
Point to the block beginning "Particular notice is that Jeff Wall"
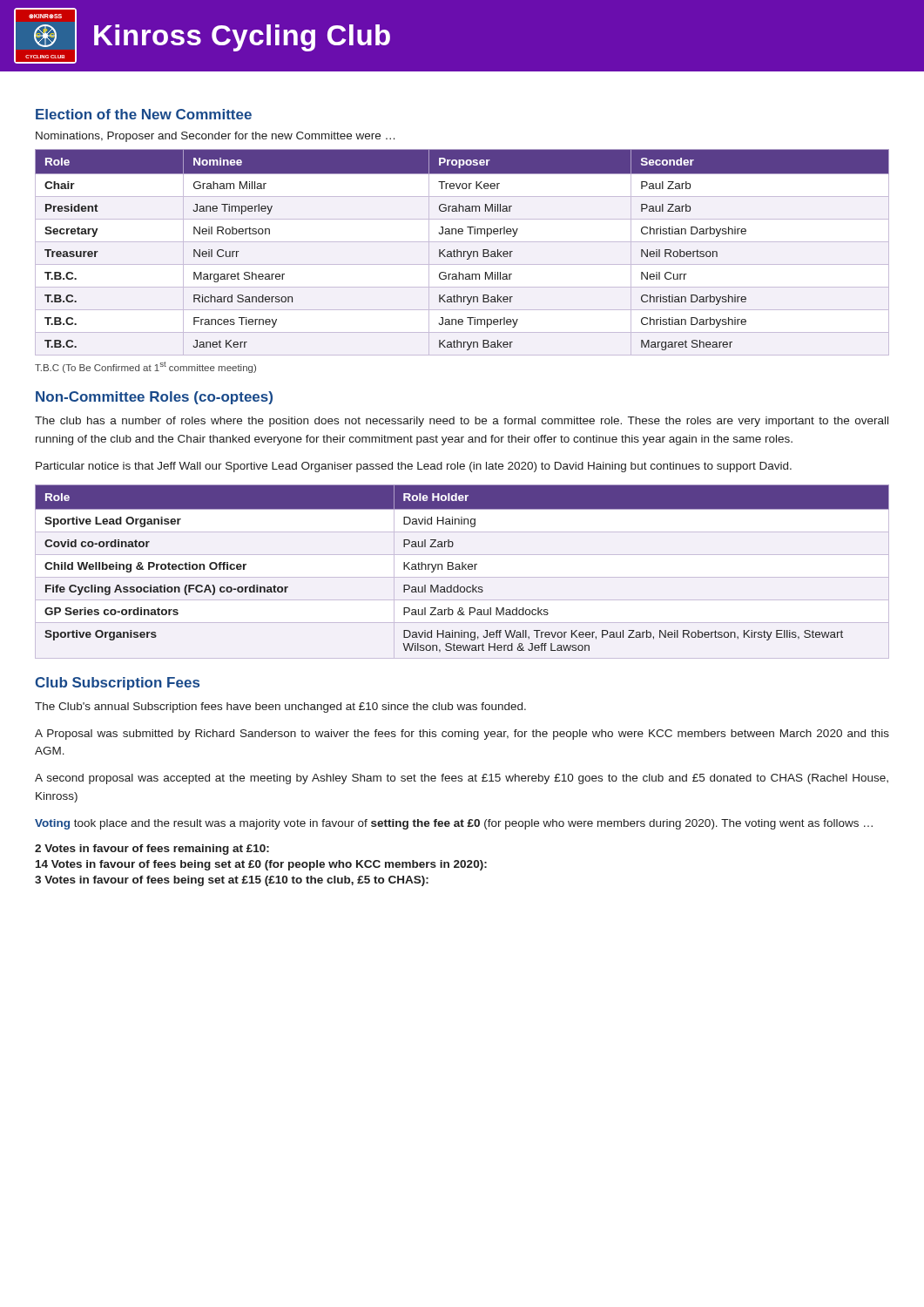pyautogui.click(x=414, y=465)
